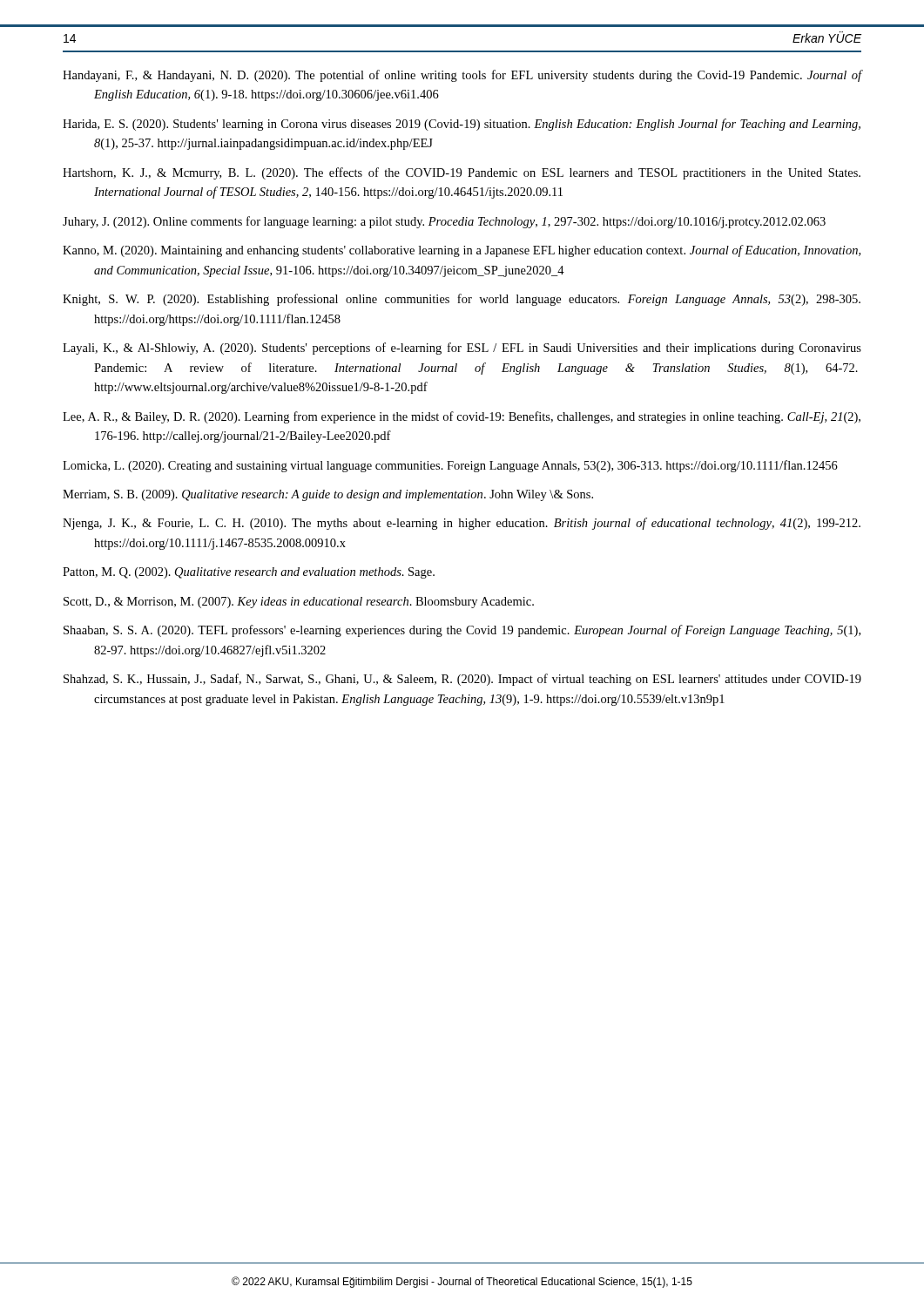
Task: Click on the text starting "Njenga, J. K., &"
Action: click(x=462, y=533)
